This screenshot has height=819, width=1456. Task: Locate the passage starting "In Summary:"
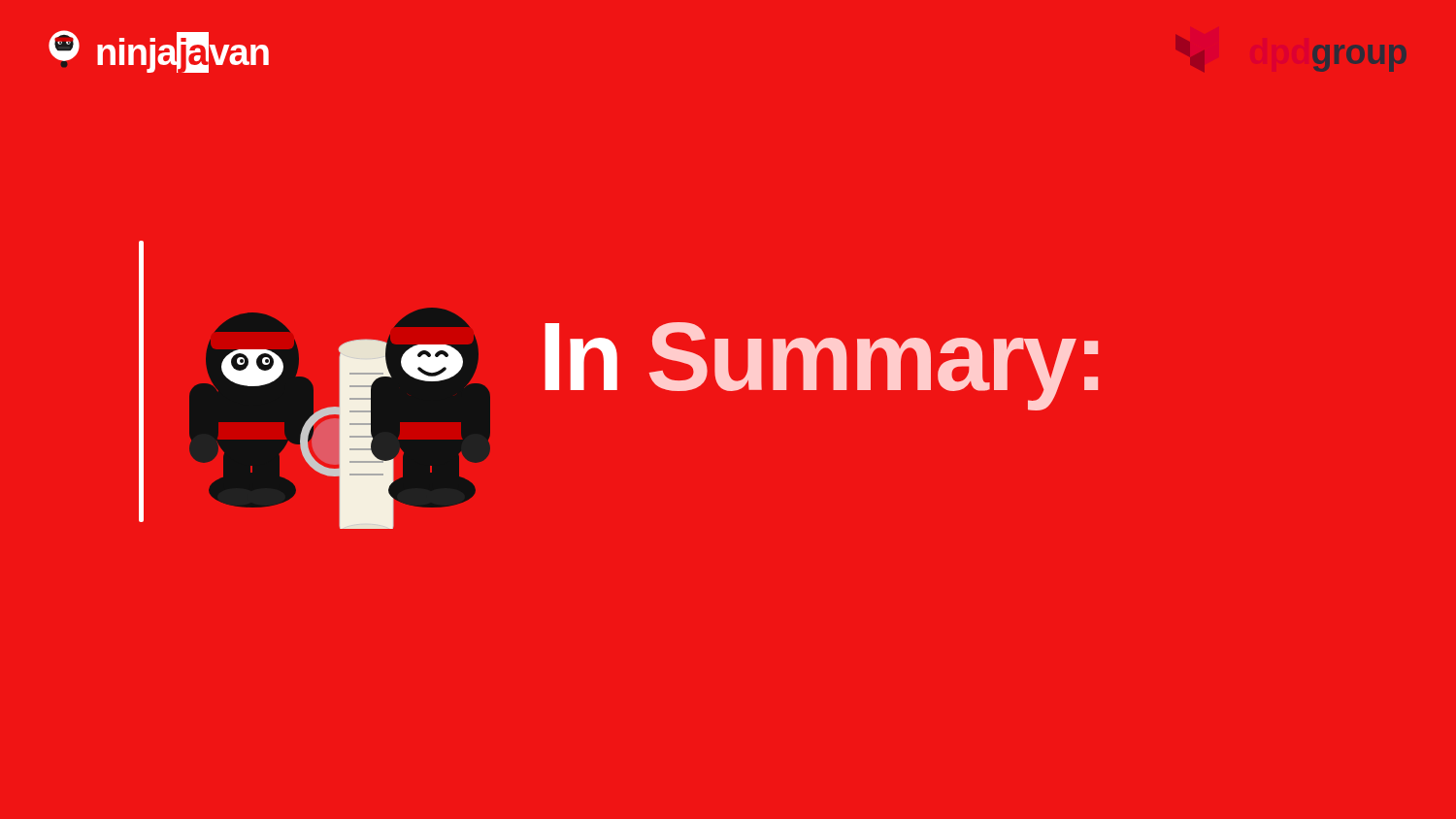[x=822, y=356]
